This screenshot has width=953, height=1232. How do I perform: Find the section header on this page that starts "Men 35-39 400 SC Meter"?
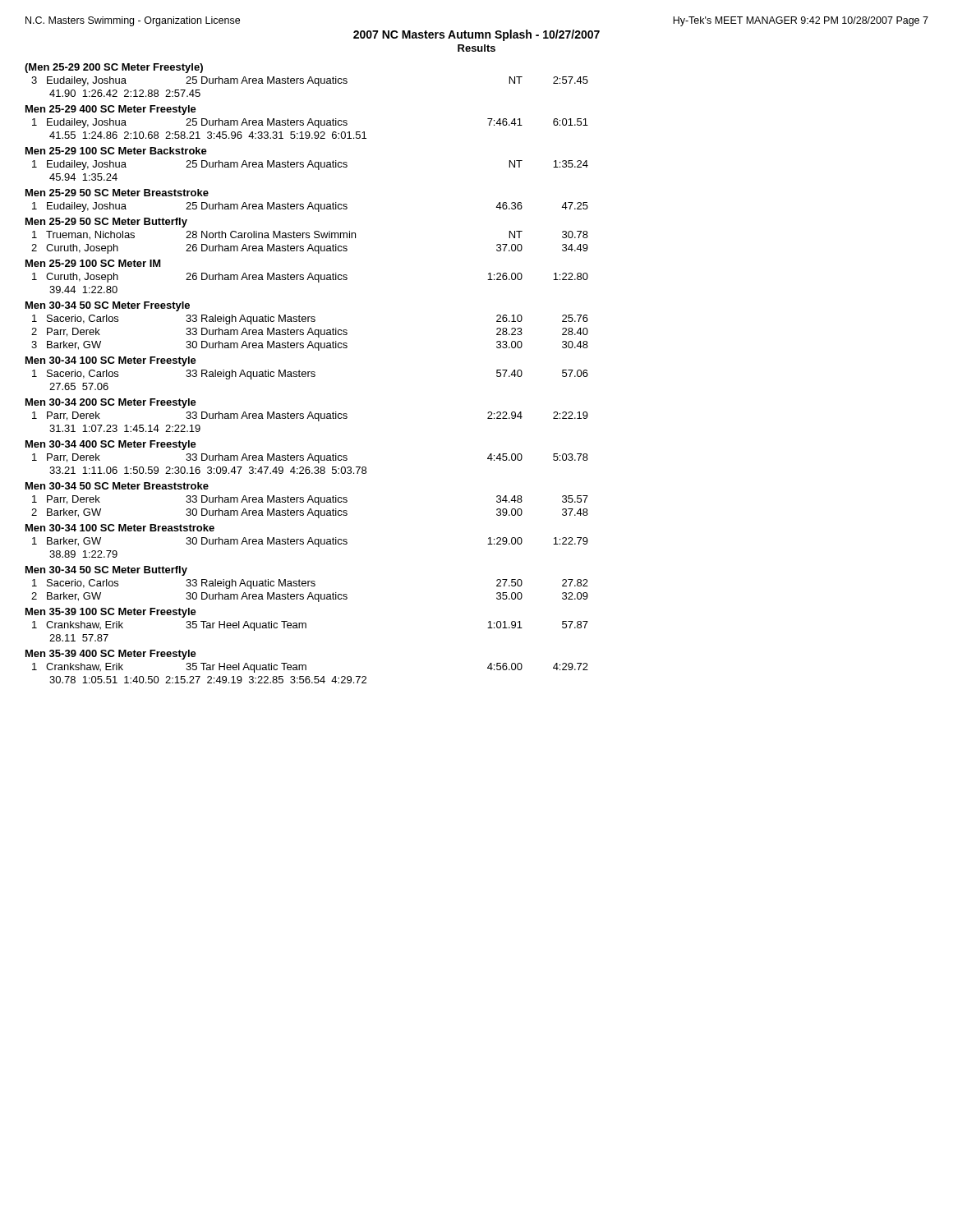pos(110,653)
